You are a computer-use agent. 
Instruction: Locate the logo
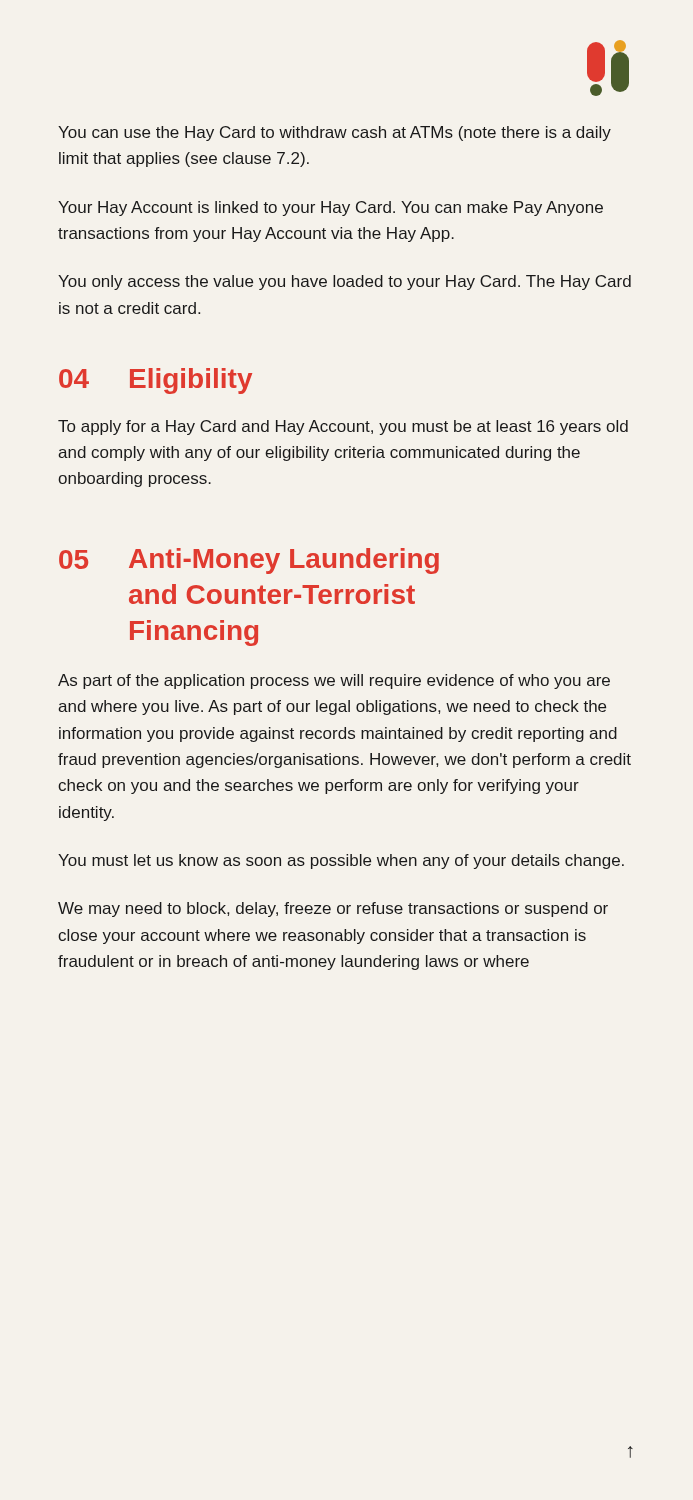pos(614,71)
